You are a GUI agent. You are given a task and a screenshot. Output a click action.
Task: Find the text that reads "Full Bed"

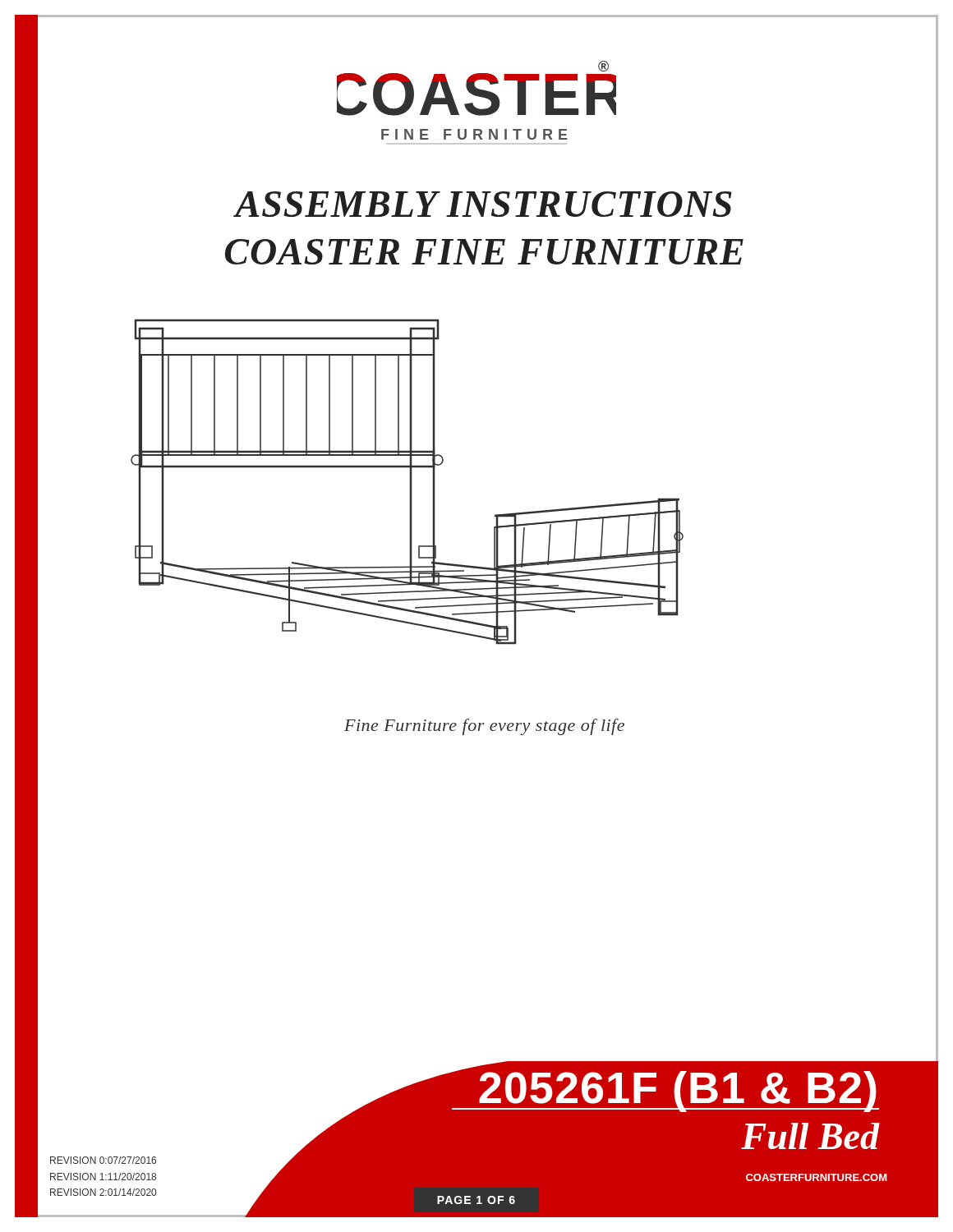coord(810,1136)
